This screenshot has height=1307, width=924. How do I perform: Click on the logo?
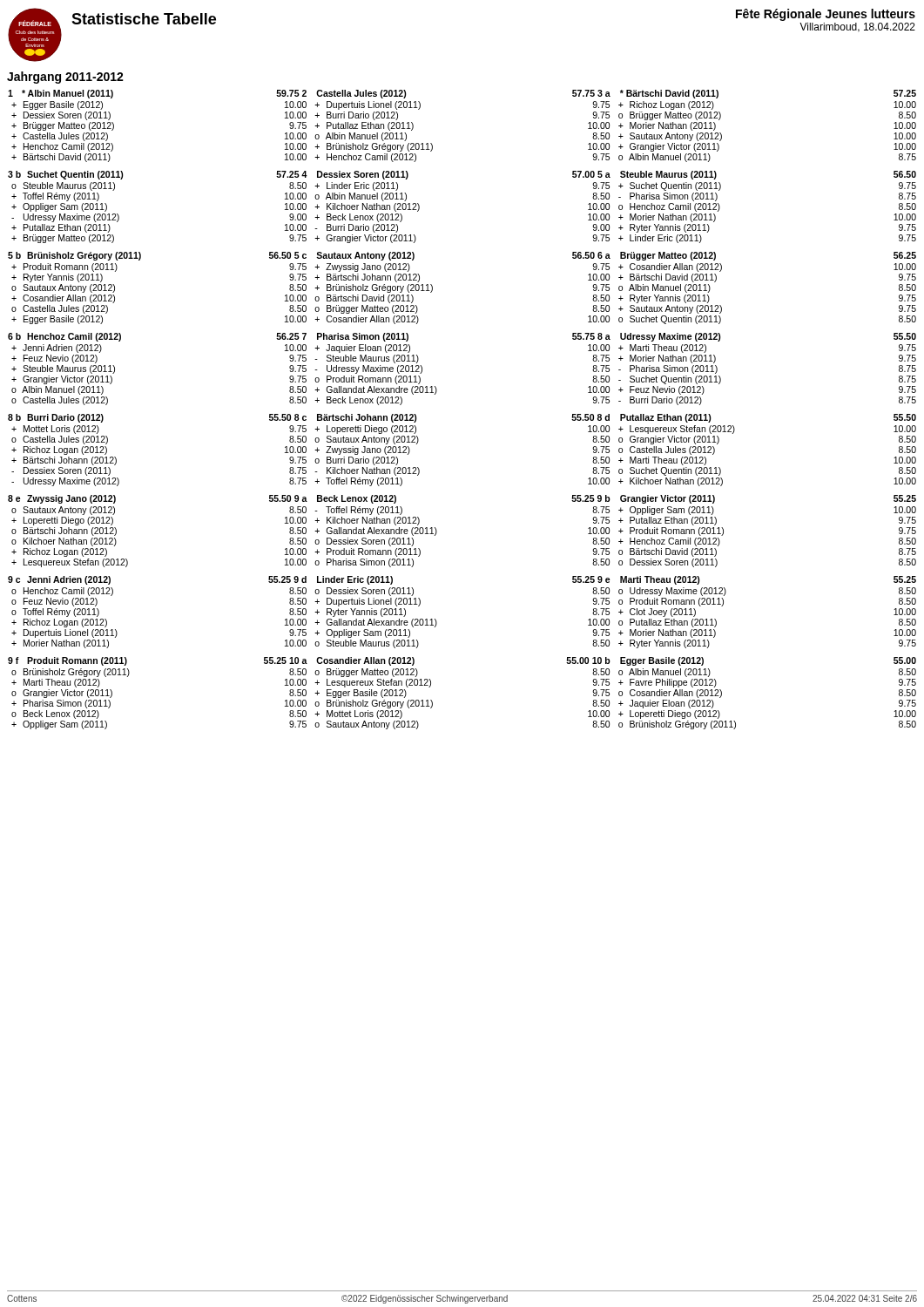click(35, 35)
